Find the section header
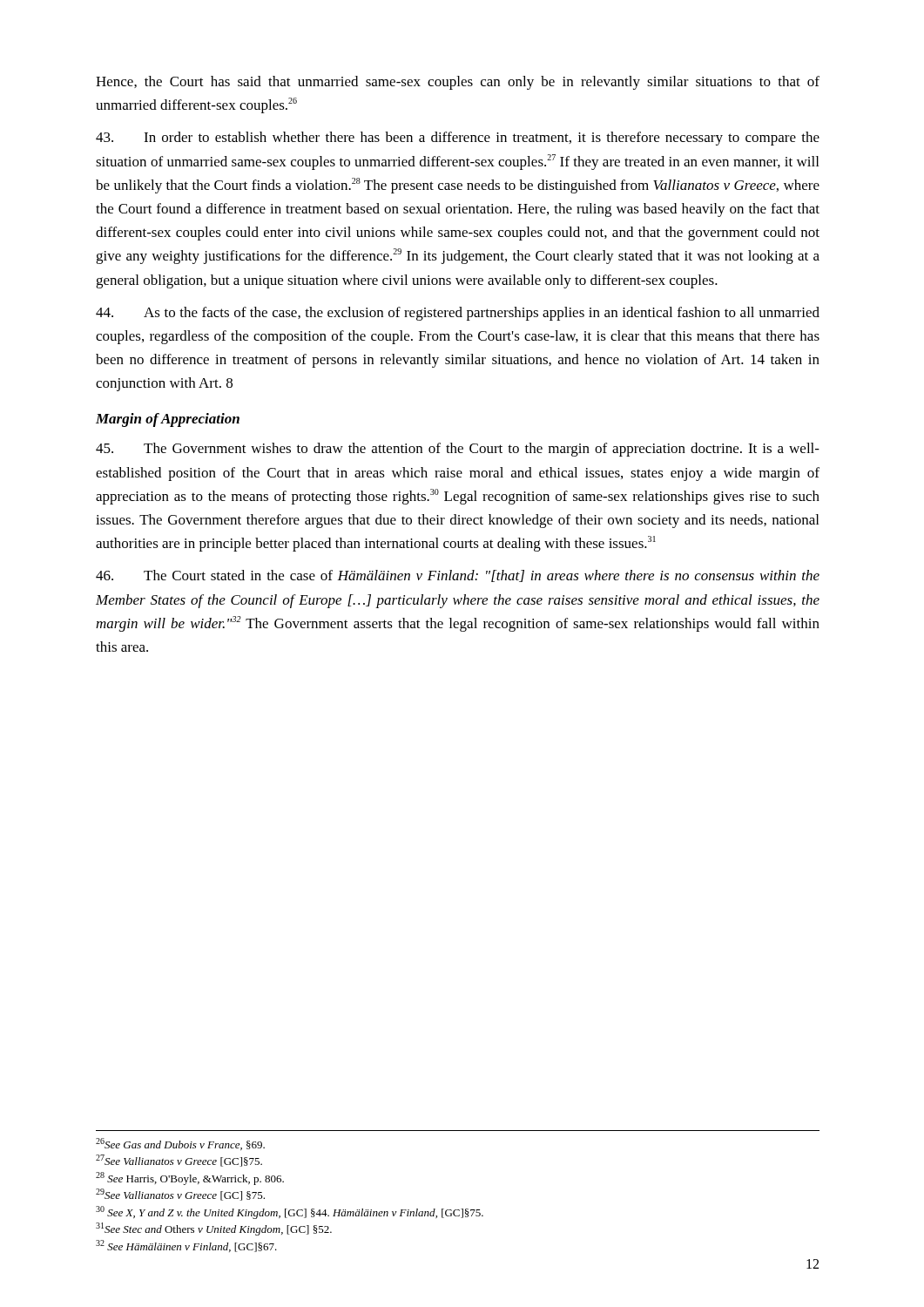 [x=168, y=419]
